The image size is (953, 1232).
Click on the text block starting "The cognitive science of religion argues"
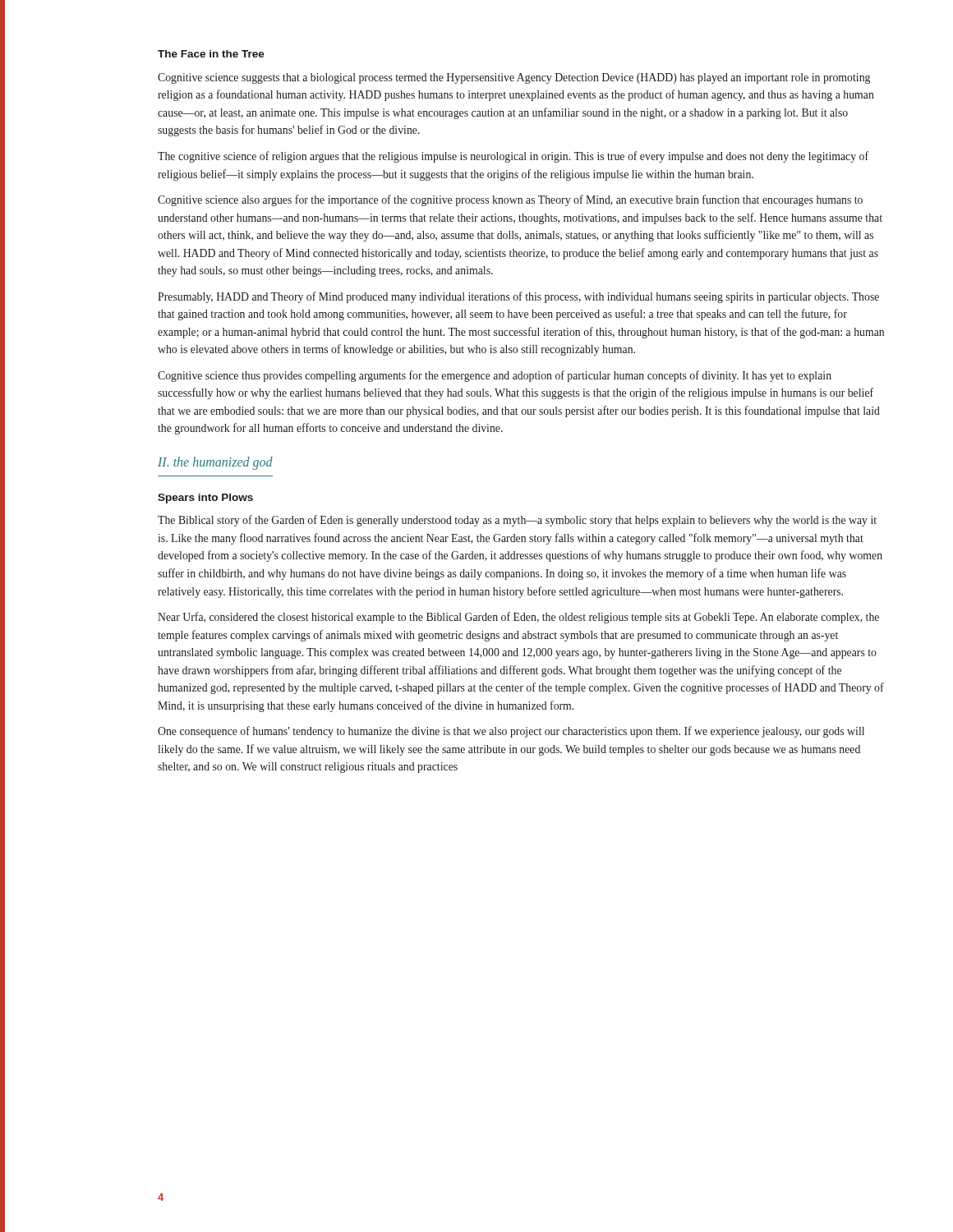(522, 166)
